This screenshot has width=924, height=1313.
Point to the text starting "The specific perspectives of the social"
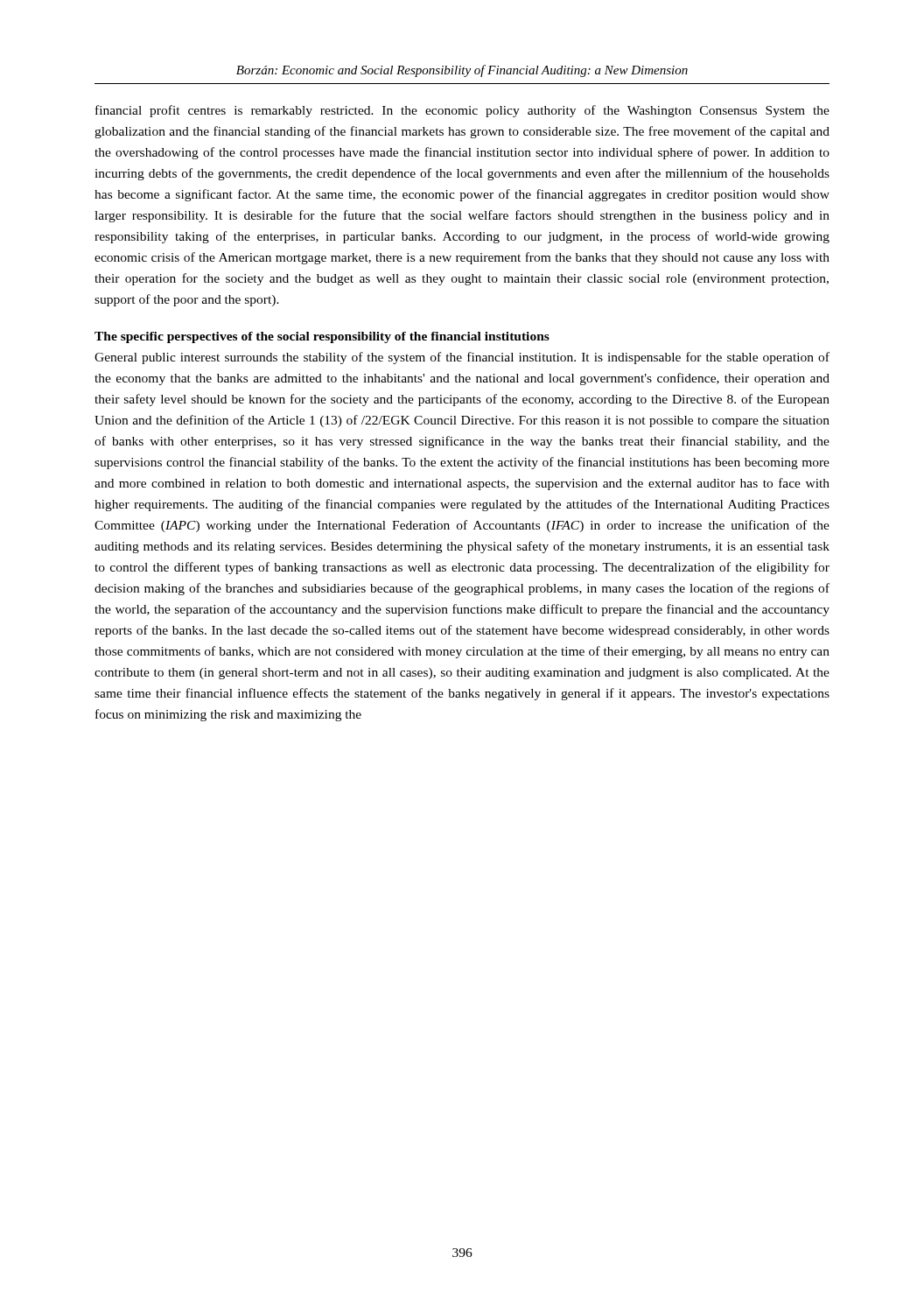click(322, 336)
